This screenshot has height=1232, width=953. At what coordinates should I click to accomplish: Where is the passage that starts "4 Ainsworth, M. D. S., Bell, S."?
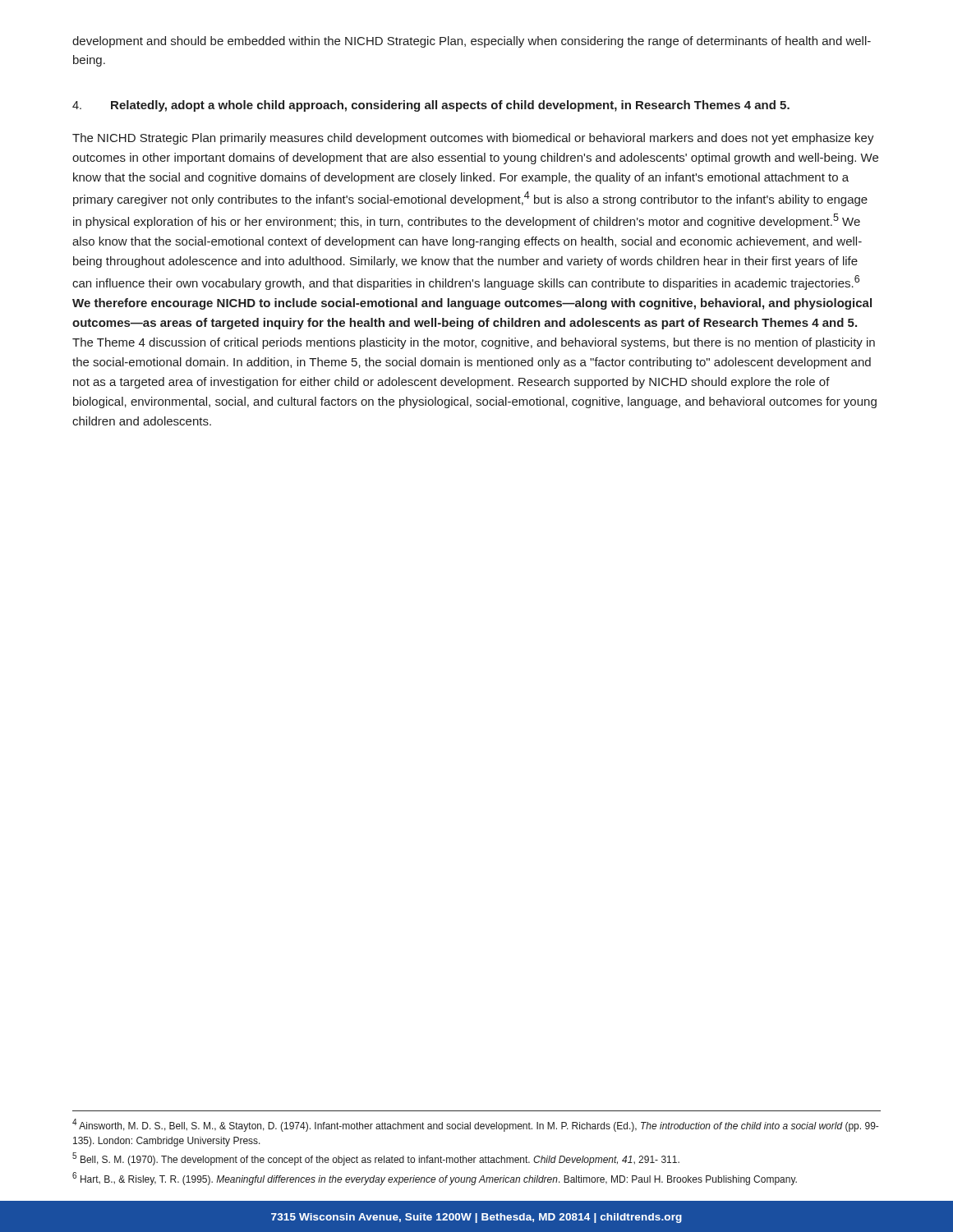coord(476,1132)
